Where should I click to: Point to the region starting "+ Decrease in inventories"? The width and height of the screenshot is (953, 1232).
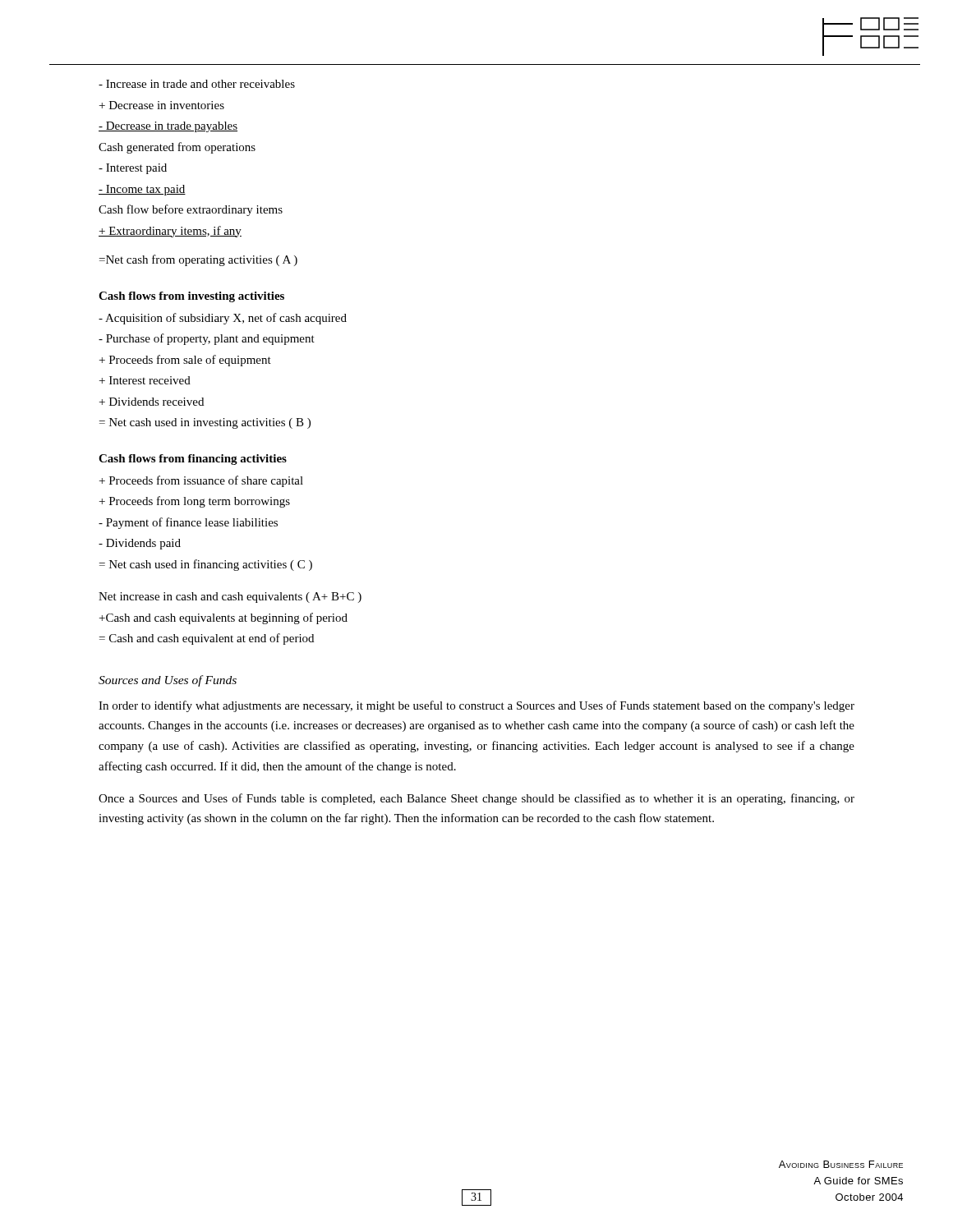point(161,105)
